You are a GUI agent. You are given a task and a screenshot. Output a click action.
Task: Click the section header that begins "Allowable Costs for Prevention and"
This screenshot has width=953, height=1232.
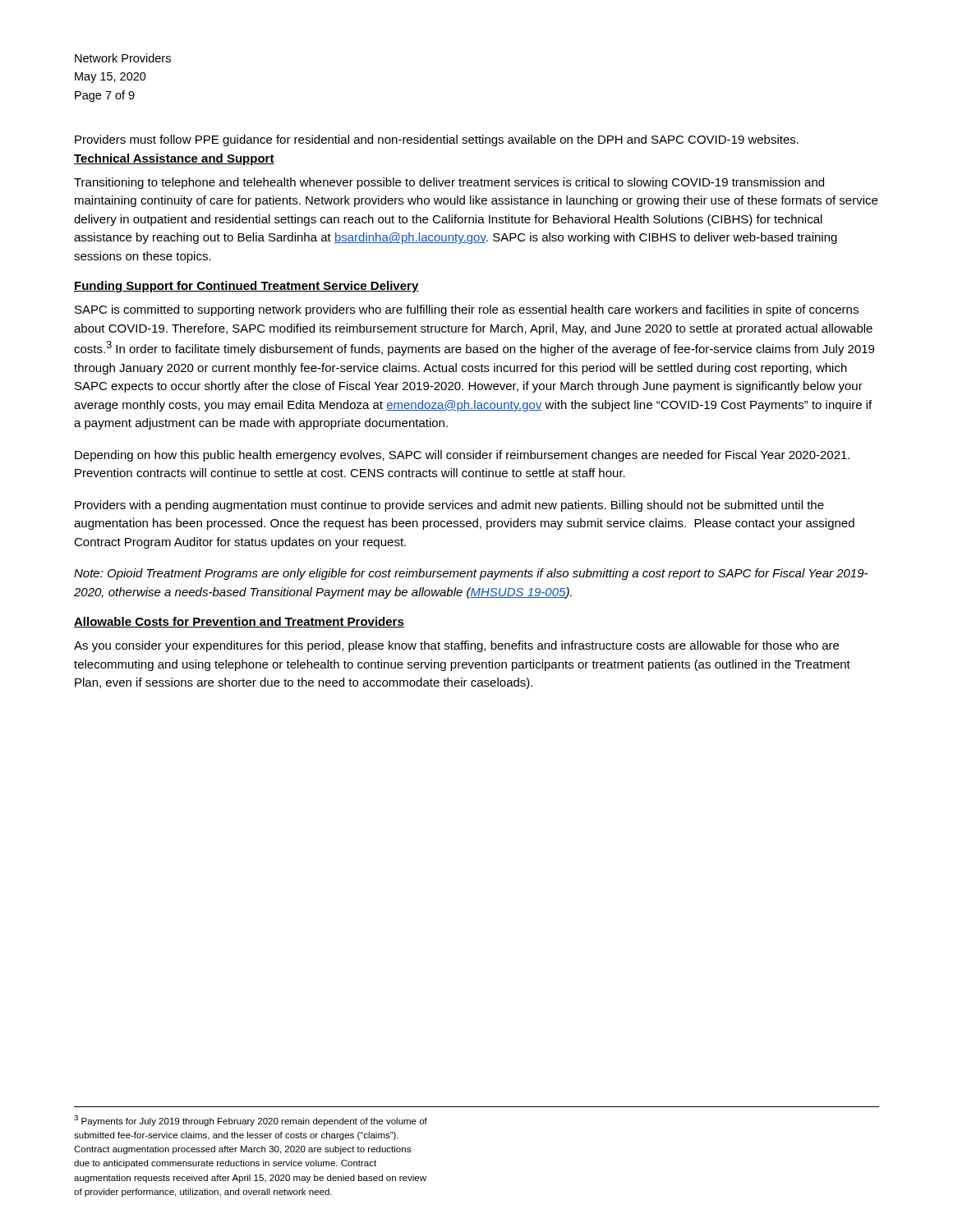pos(239,622)
